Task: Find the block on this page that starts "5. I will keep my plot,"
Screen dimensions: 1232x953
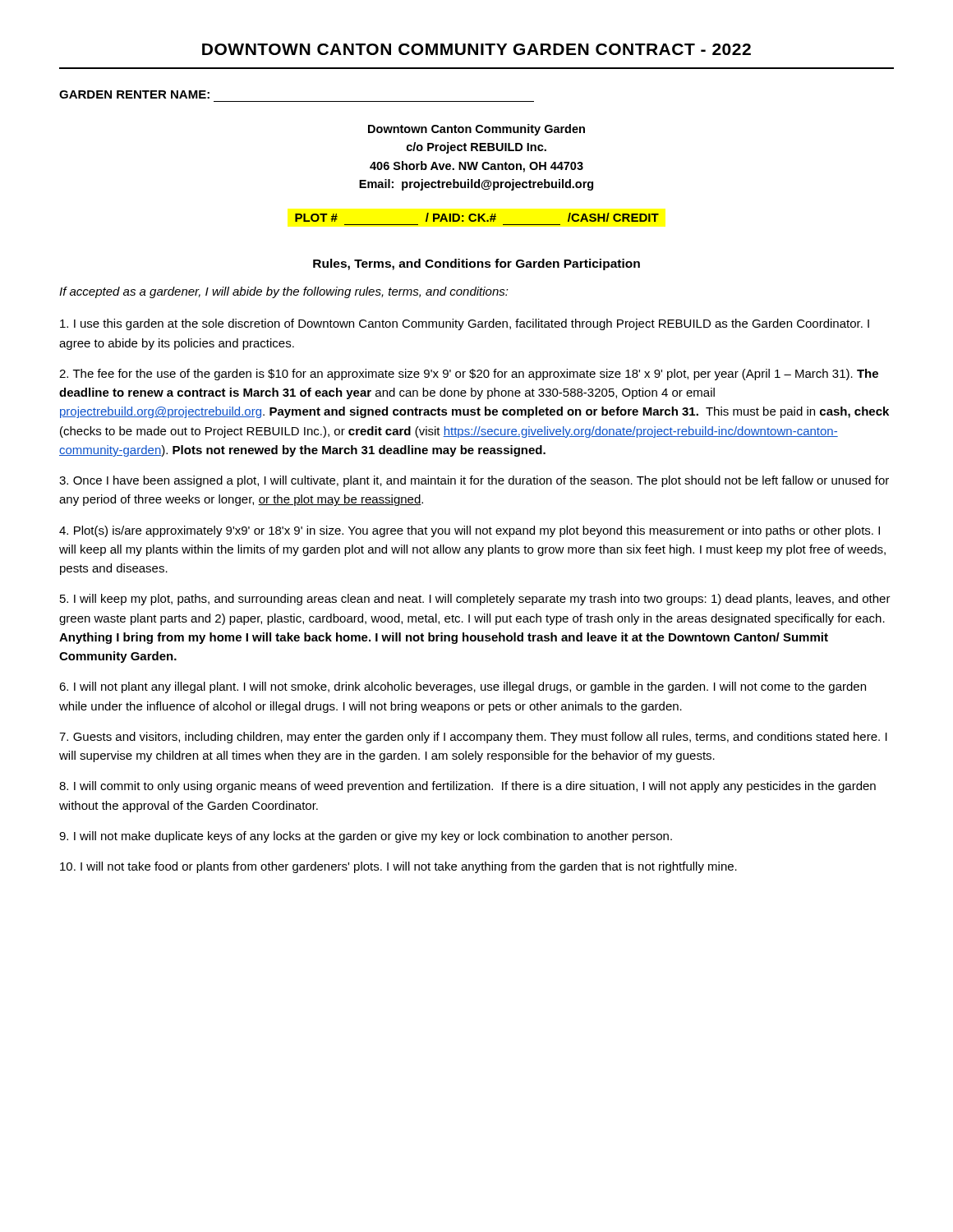Action: coord(475,627)
